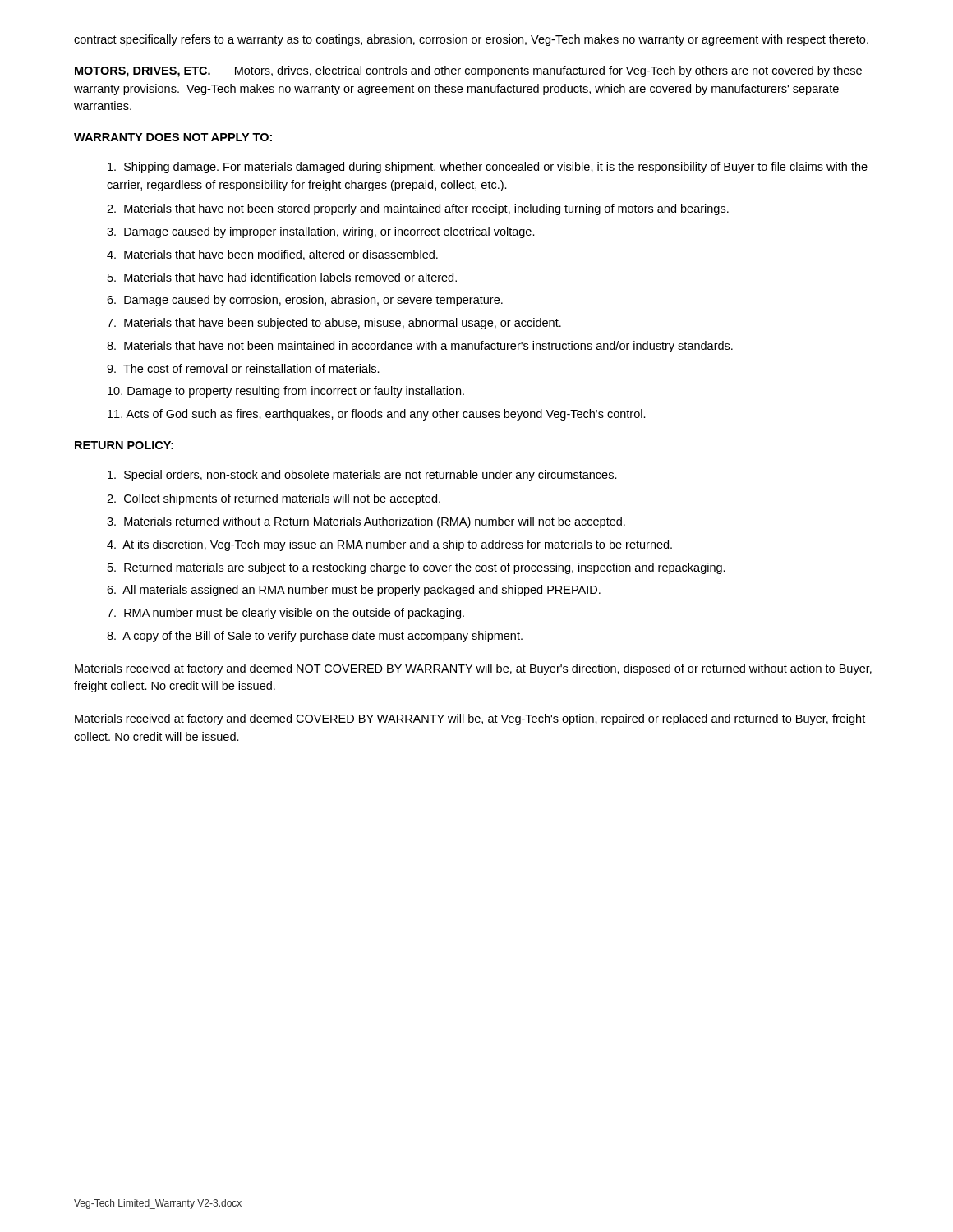Locate the section header with the text "WARRANTY DOES NOT"
The image size is (953, 1232).
pyautogui.click(x=173, y=137)
